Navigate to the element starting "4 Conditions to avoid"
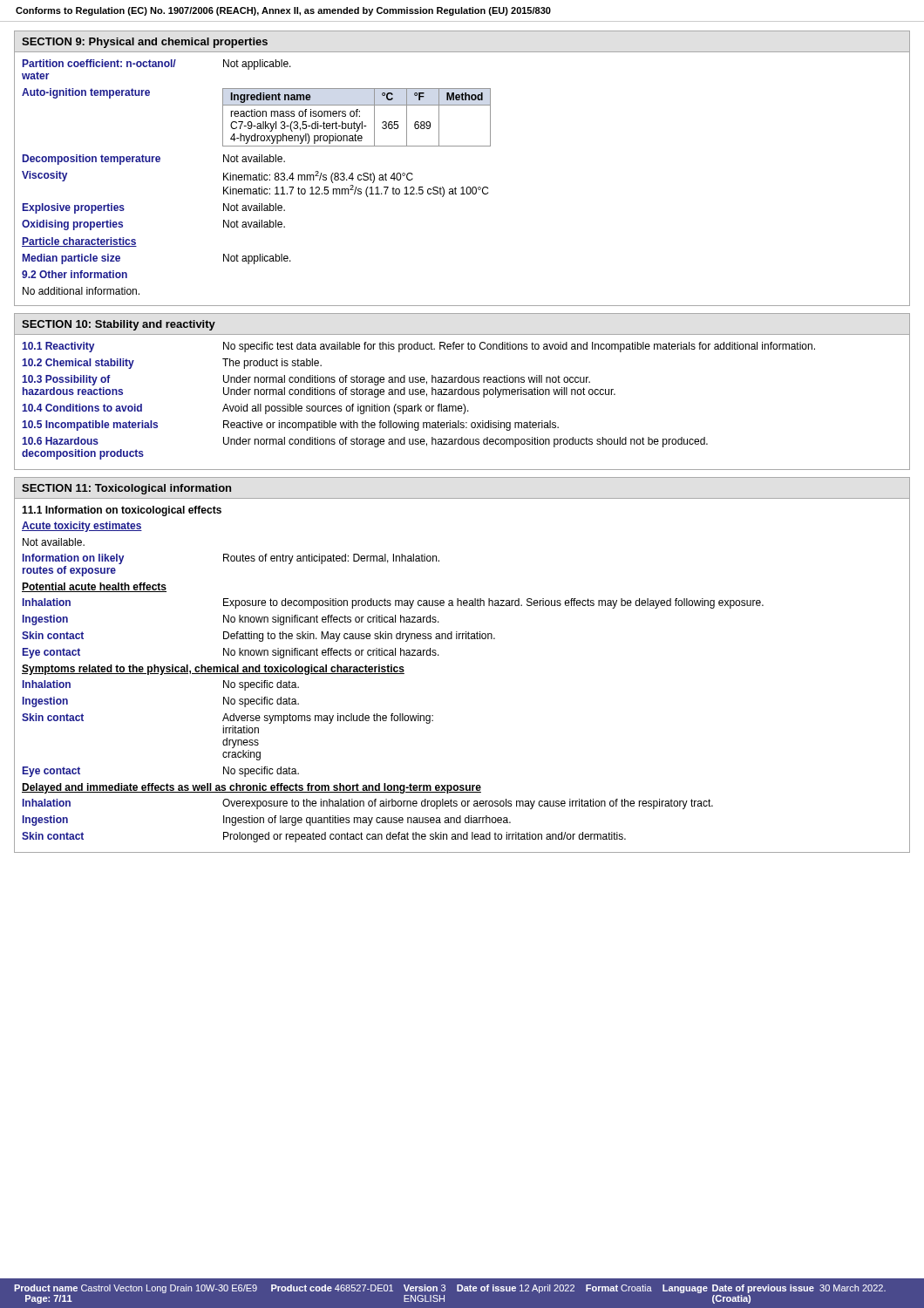The height and width of the screenshot is (1308, 924). (462, 408)
